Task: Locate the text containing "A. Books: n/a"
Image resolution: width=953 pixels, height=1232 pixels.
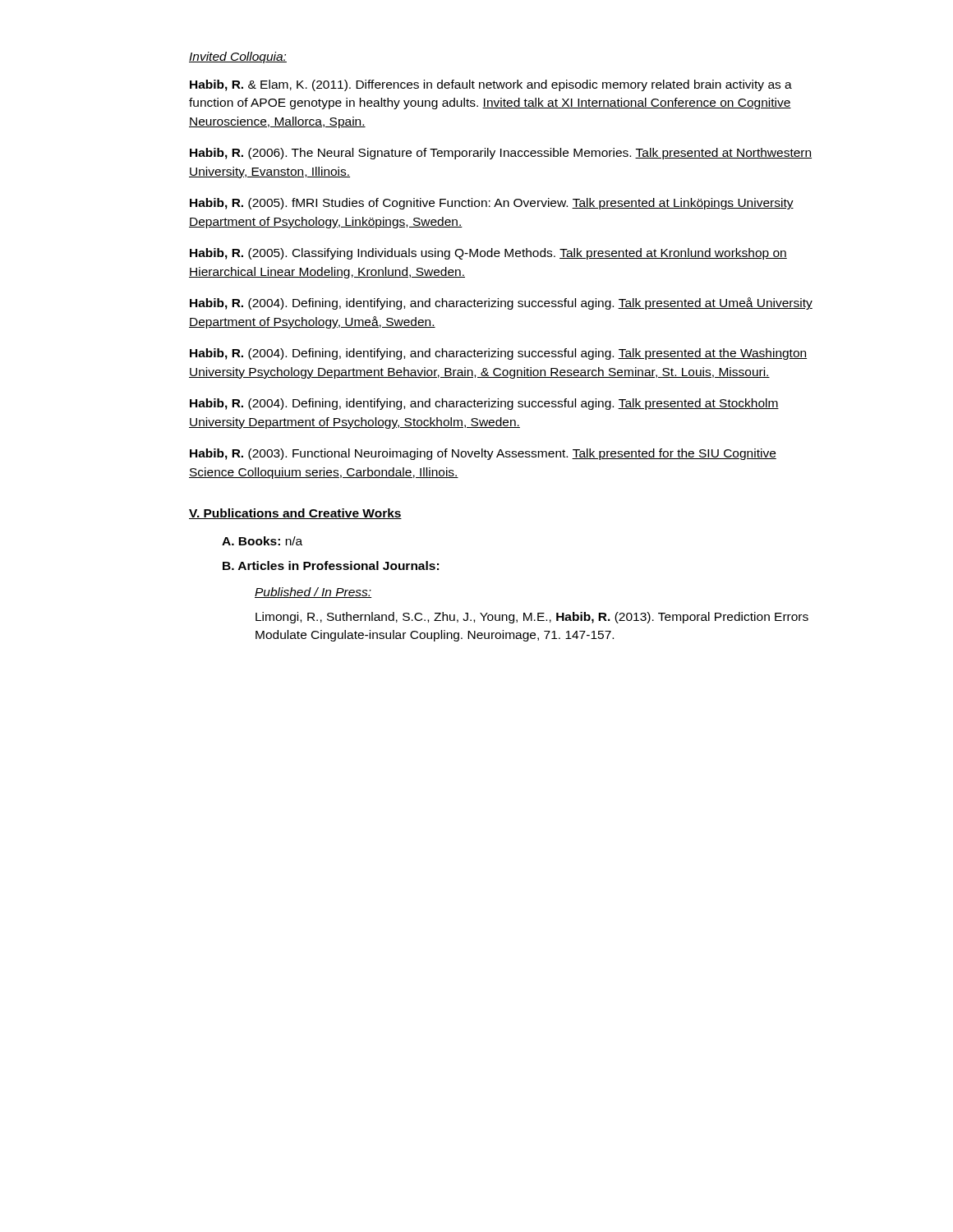Action: click(262, 541)
